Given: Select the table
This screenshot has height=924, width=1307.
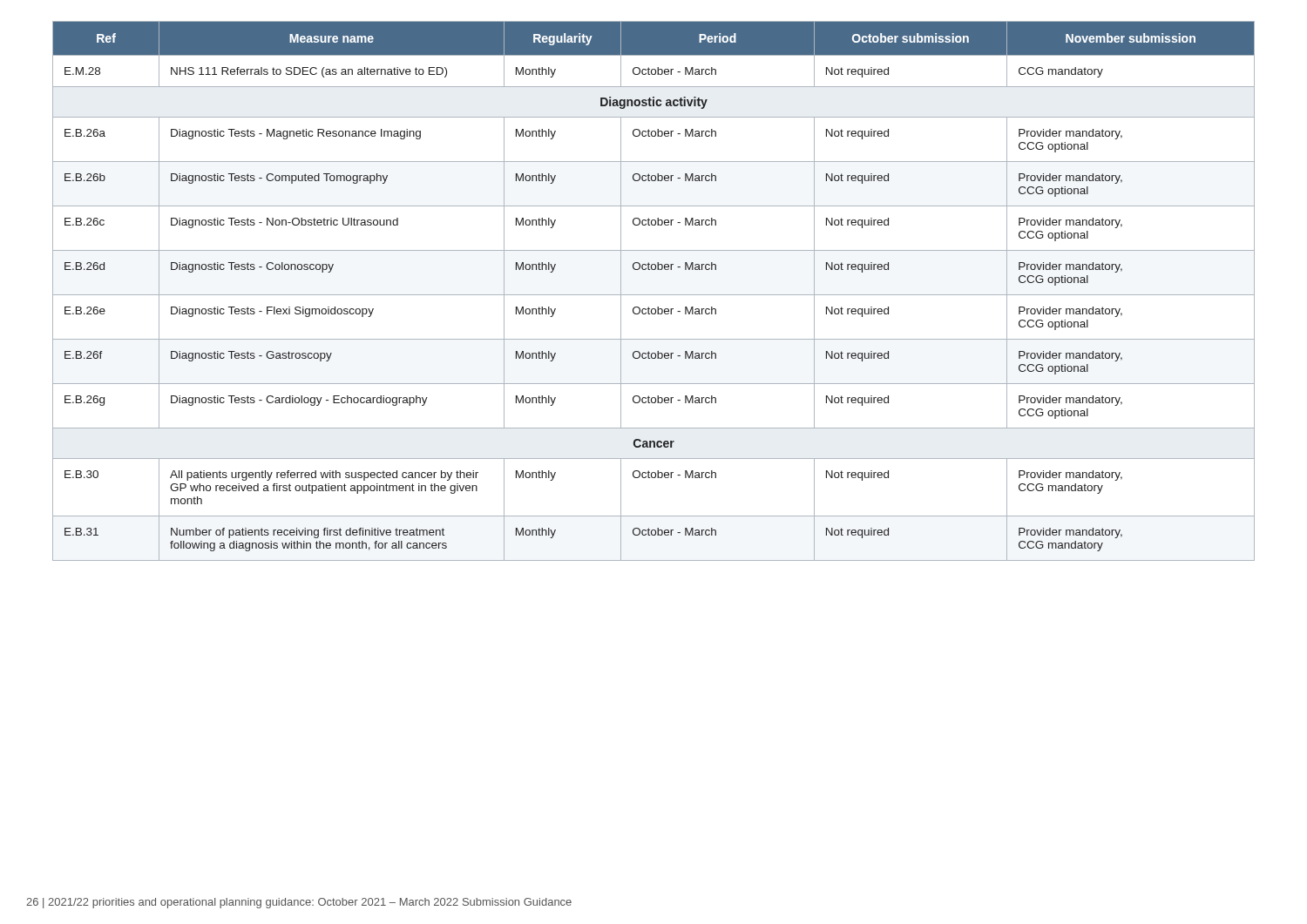Looking at the screenshot, I should (654, 291).
